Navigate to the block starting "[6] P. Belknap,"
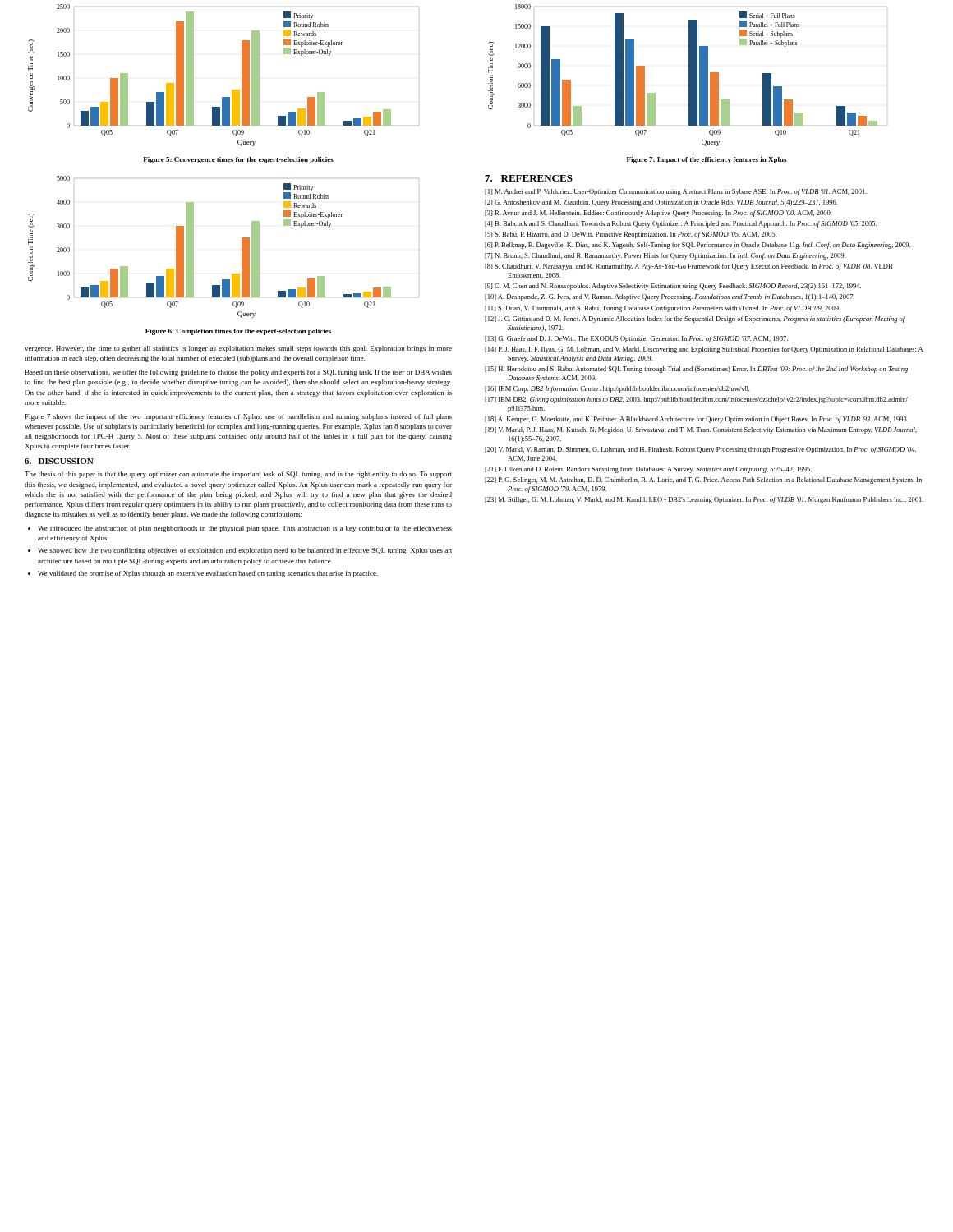The width and height of the screenshot is (953, 1232). [698, 245]
